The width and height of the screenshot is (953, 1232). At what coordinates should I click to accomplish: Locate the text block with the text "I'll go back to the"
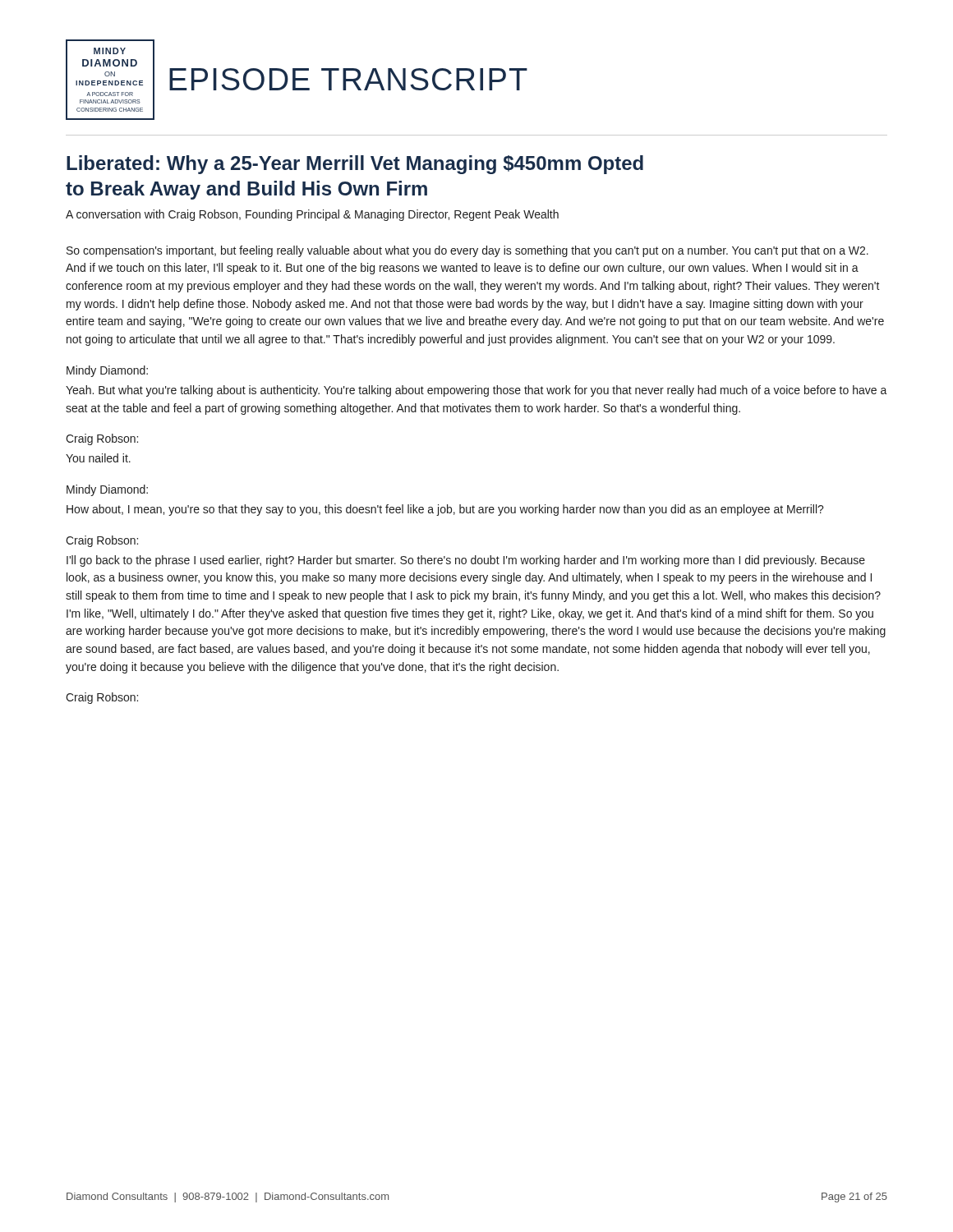[x=476, y=613]
